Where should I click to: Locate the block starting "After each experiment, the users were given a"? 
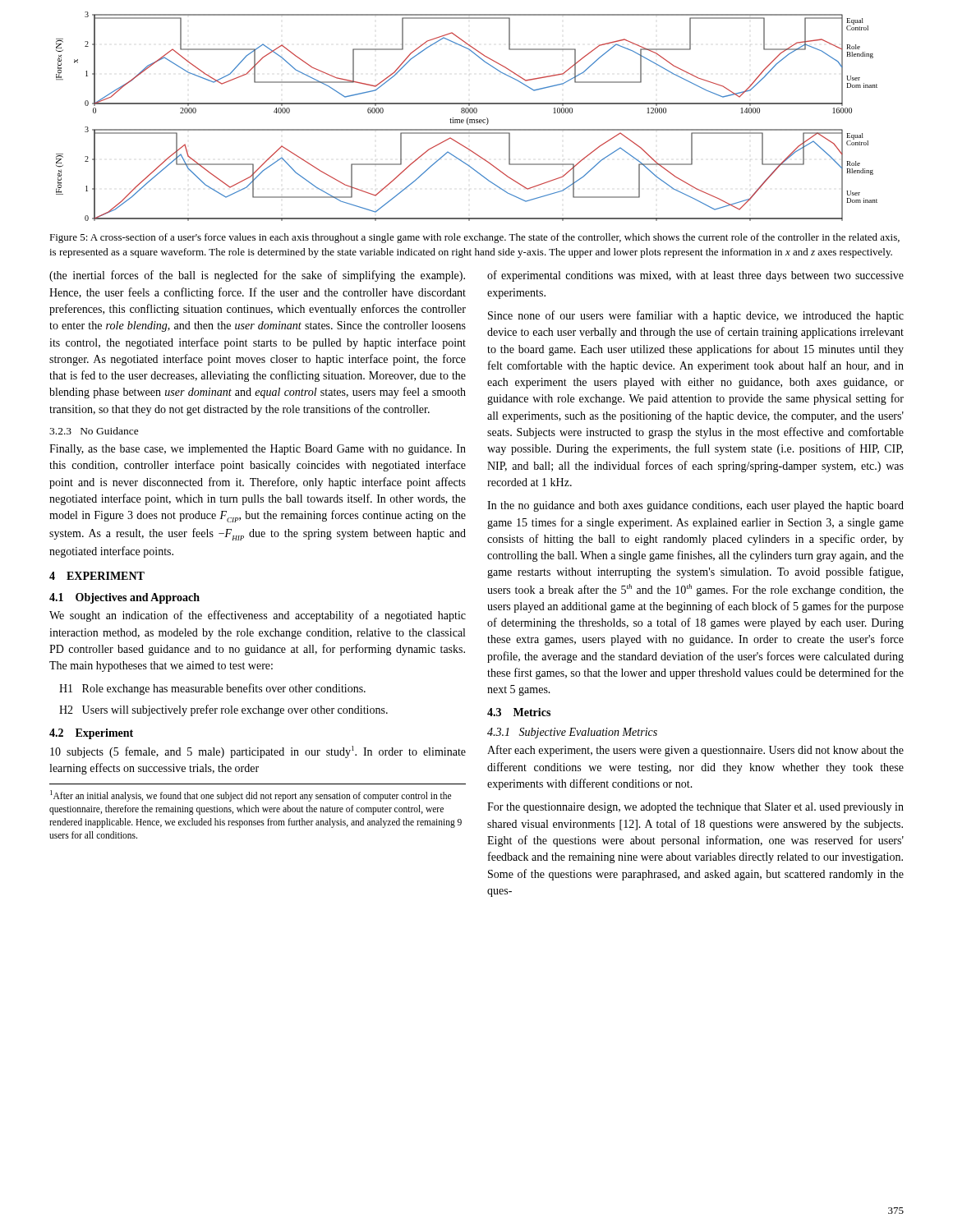point(695,821)
